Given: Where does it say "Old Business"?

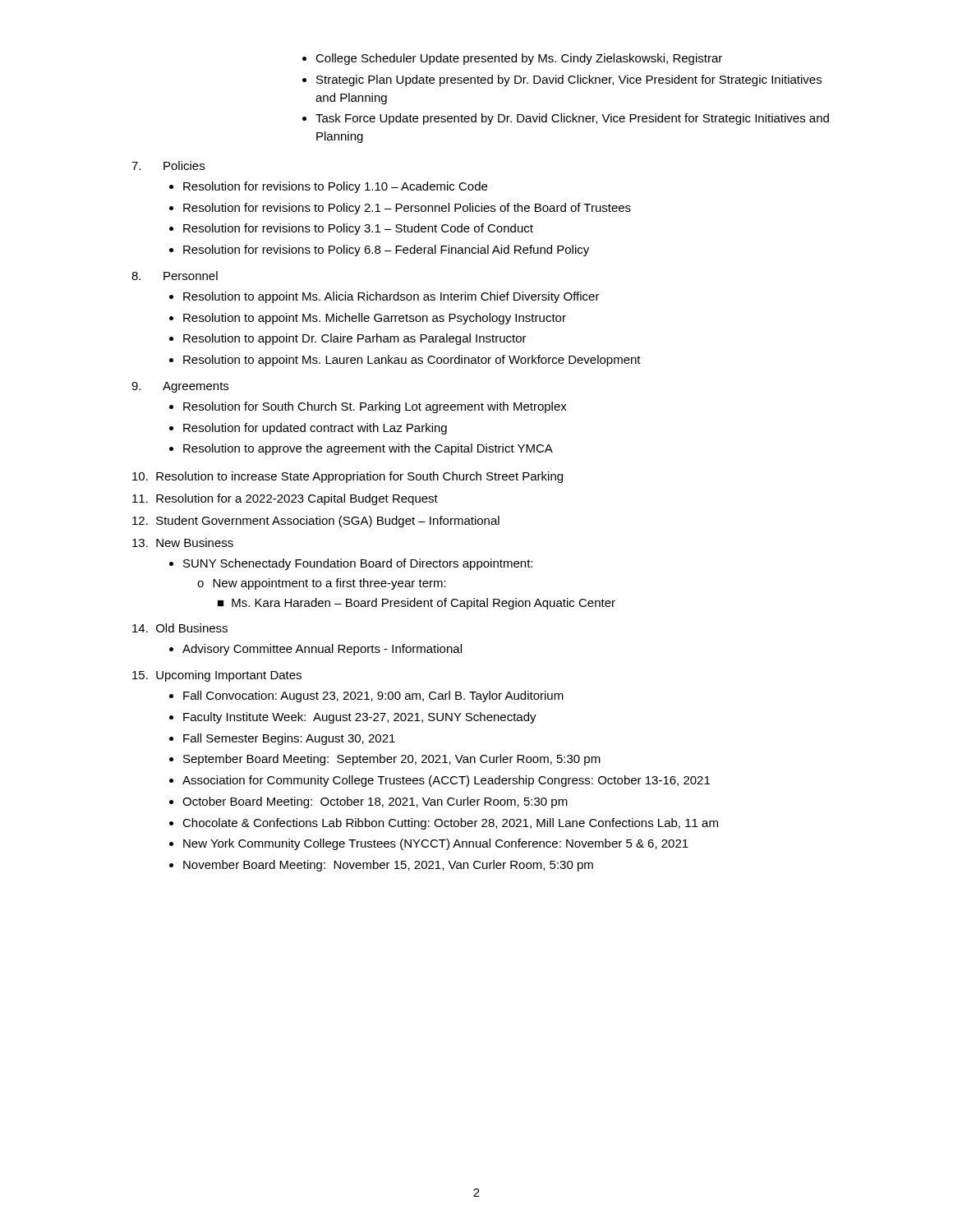Looking at the screenshot, I should pos(180,628).
